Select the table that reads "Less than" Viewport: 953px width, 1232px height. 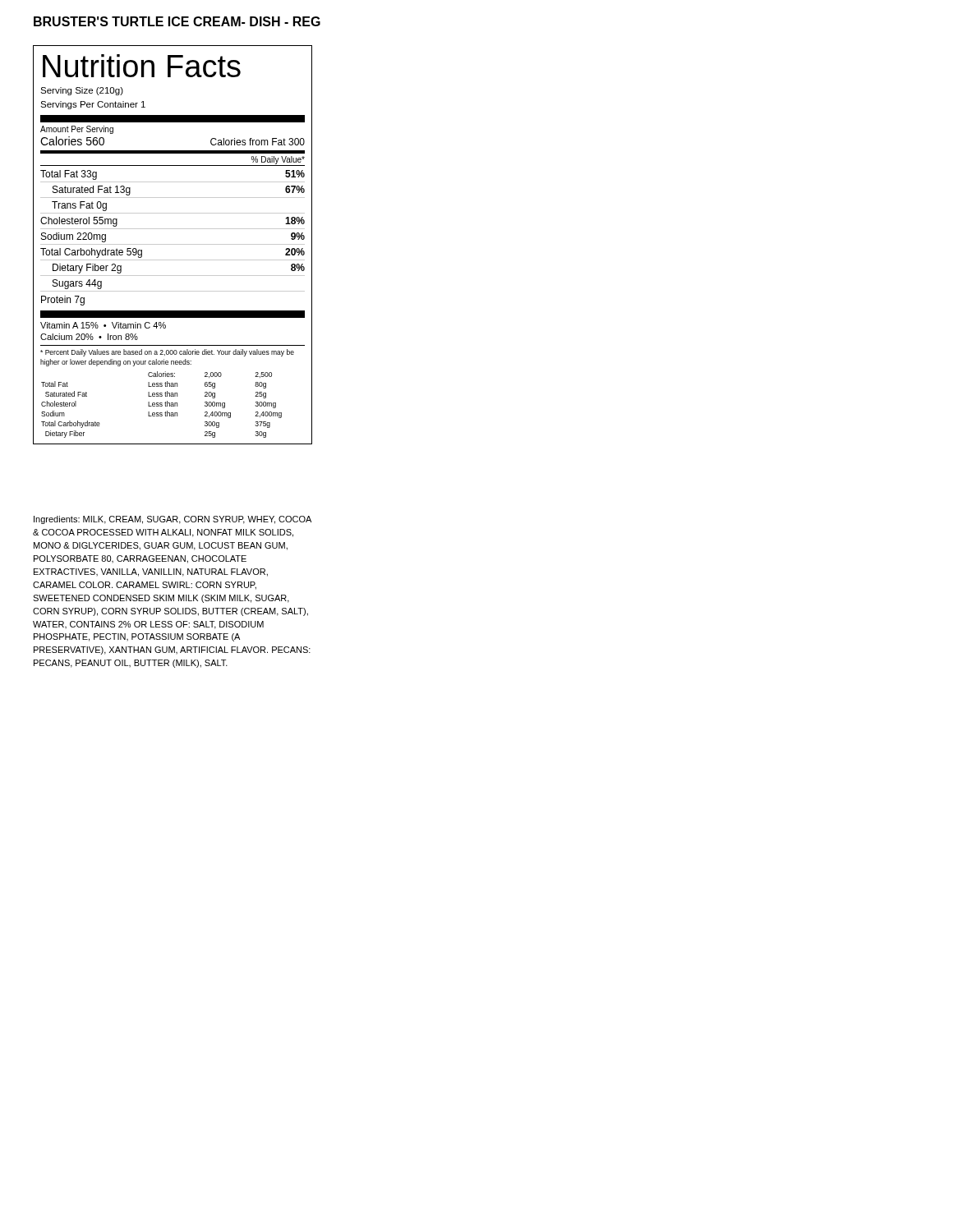click(x=173, y=245)
